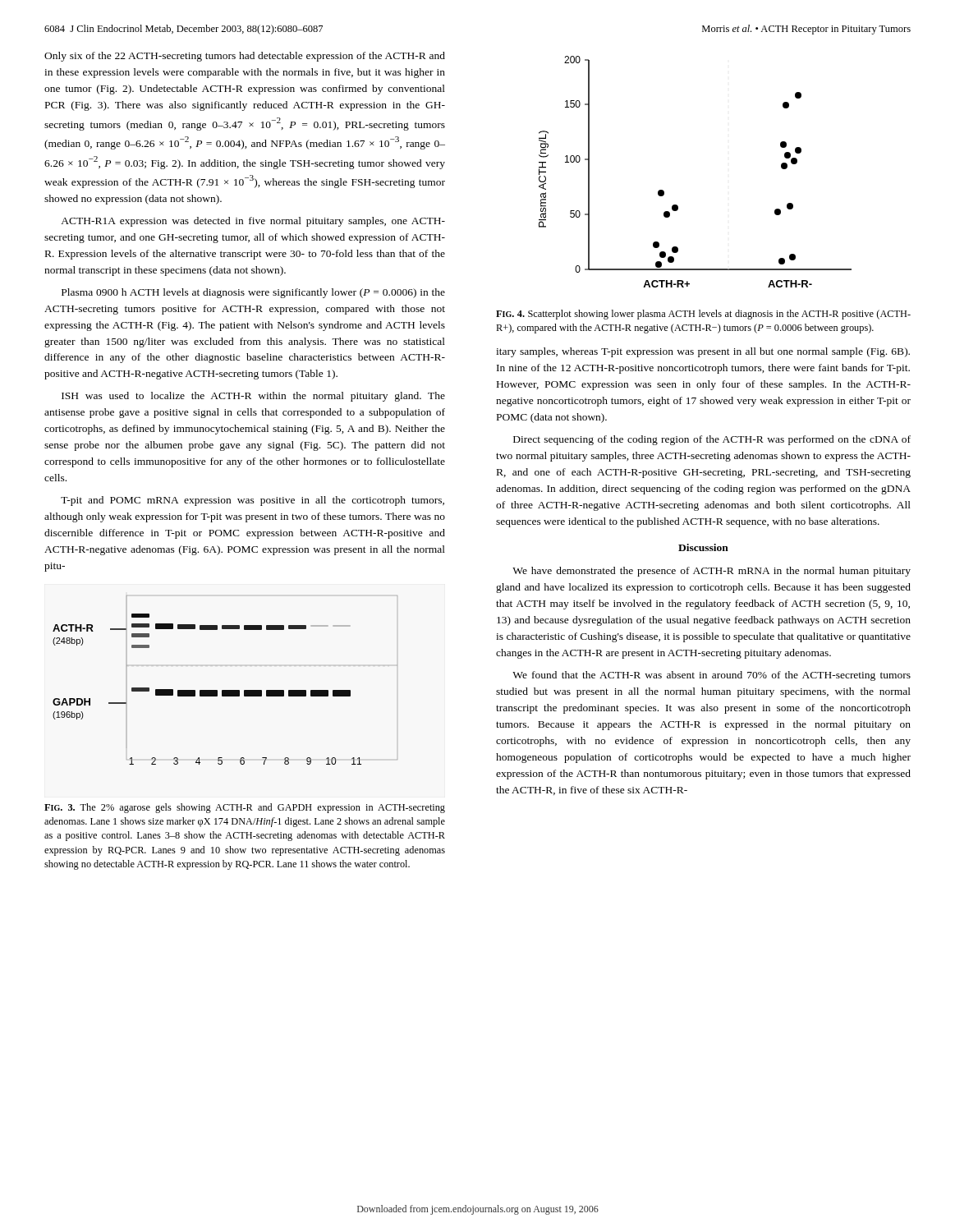
Task: Point to the caption beginning "FIG. 3. The 2% agarose gels showing ACTH-R"
Action: point(245,836)
